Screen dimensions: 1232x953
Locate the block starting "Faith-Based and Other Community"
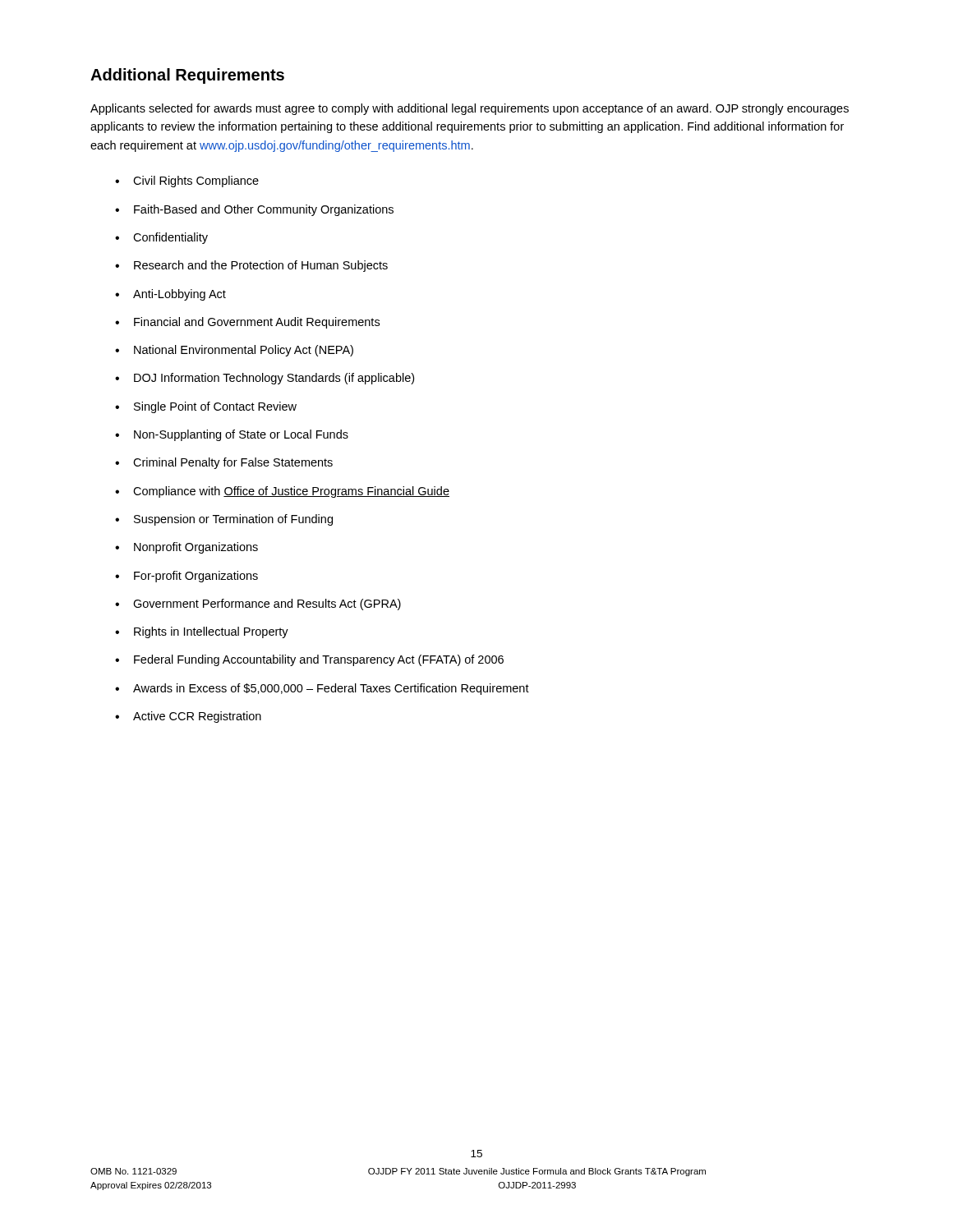[254, 210]
